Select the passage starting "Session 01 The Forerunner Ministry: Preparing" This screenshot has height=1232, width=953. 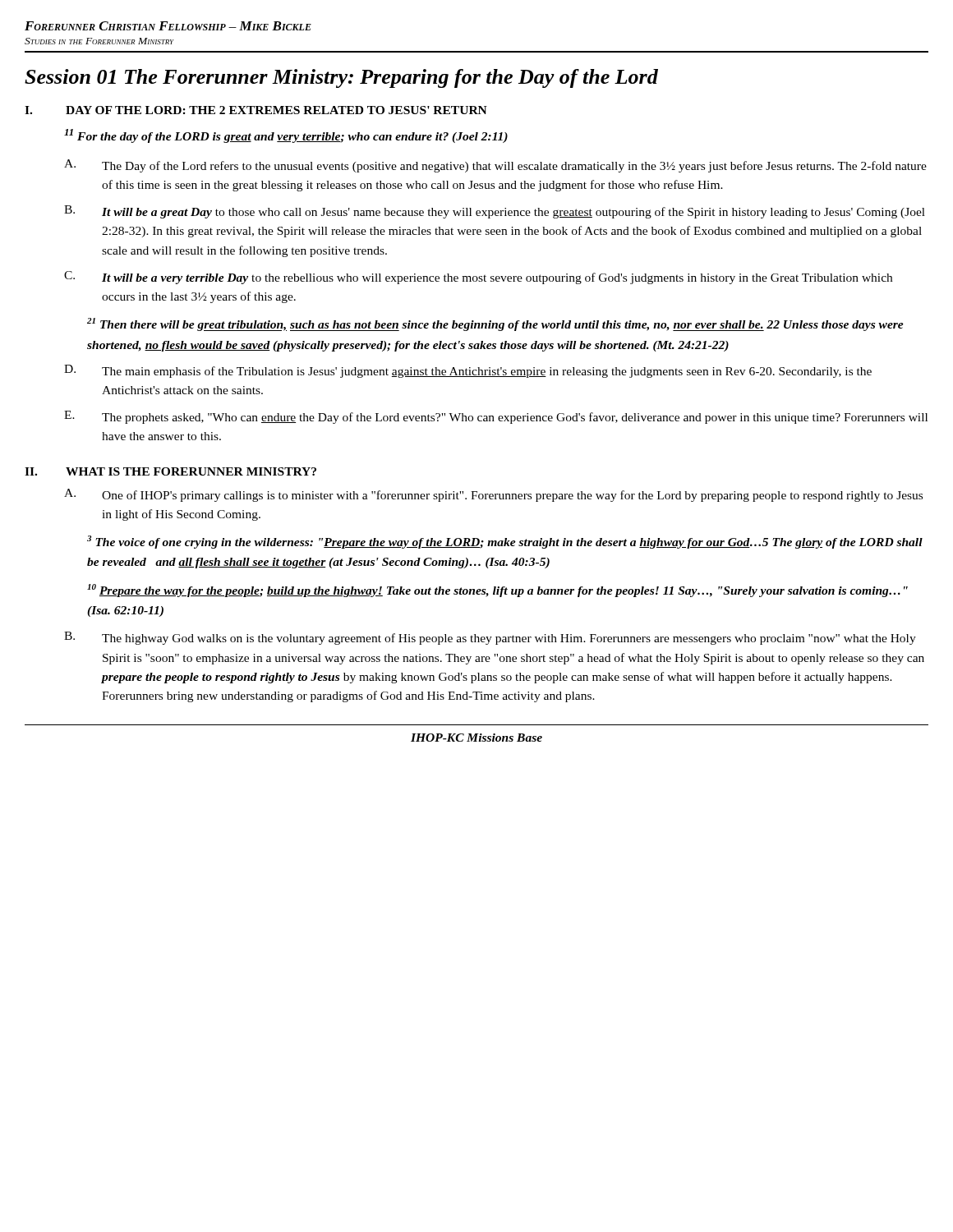click(341, 77)
